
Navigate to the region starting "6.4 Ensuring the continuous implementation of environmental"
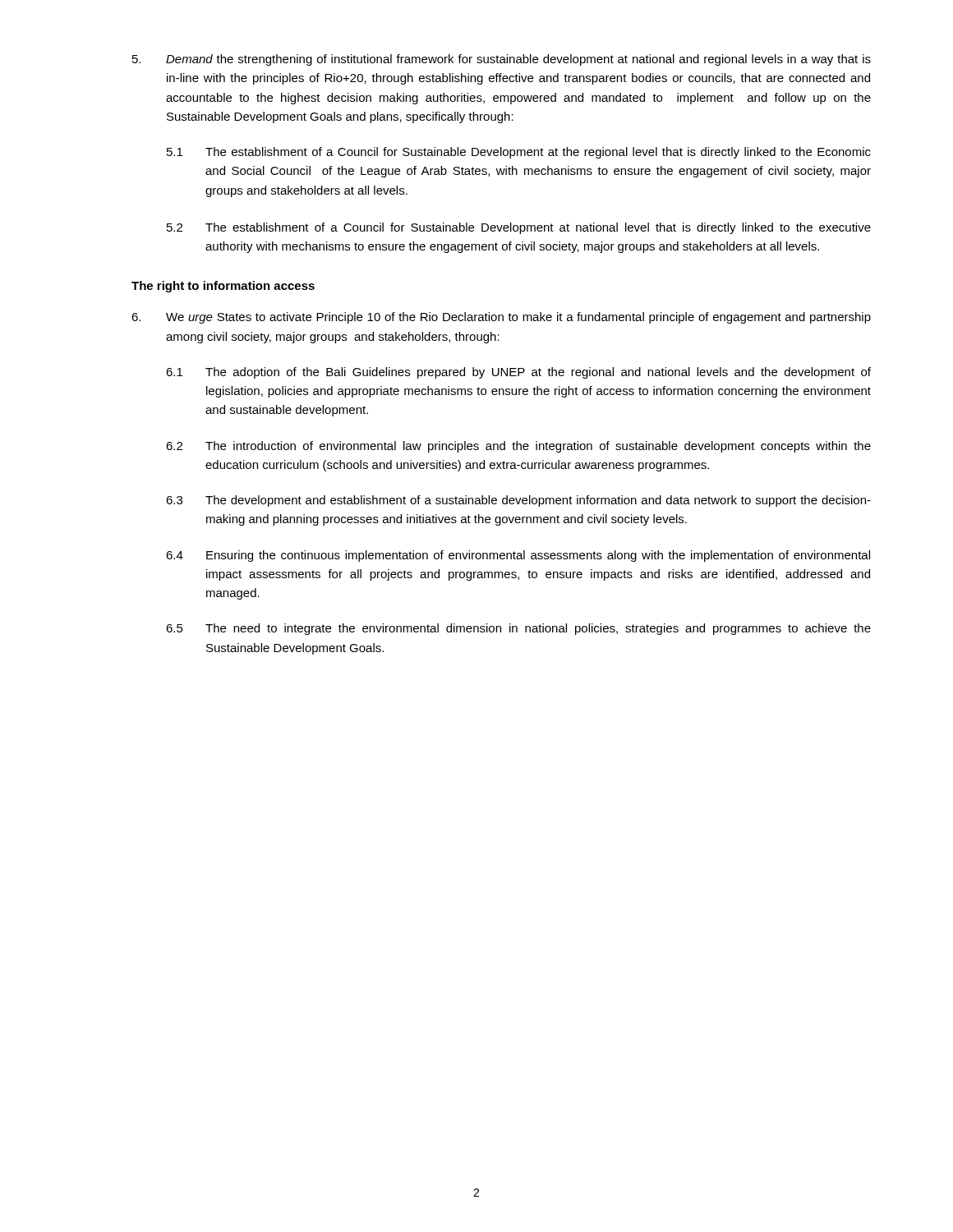coord(518,574)
